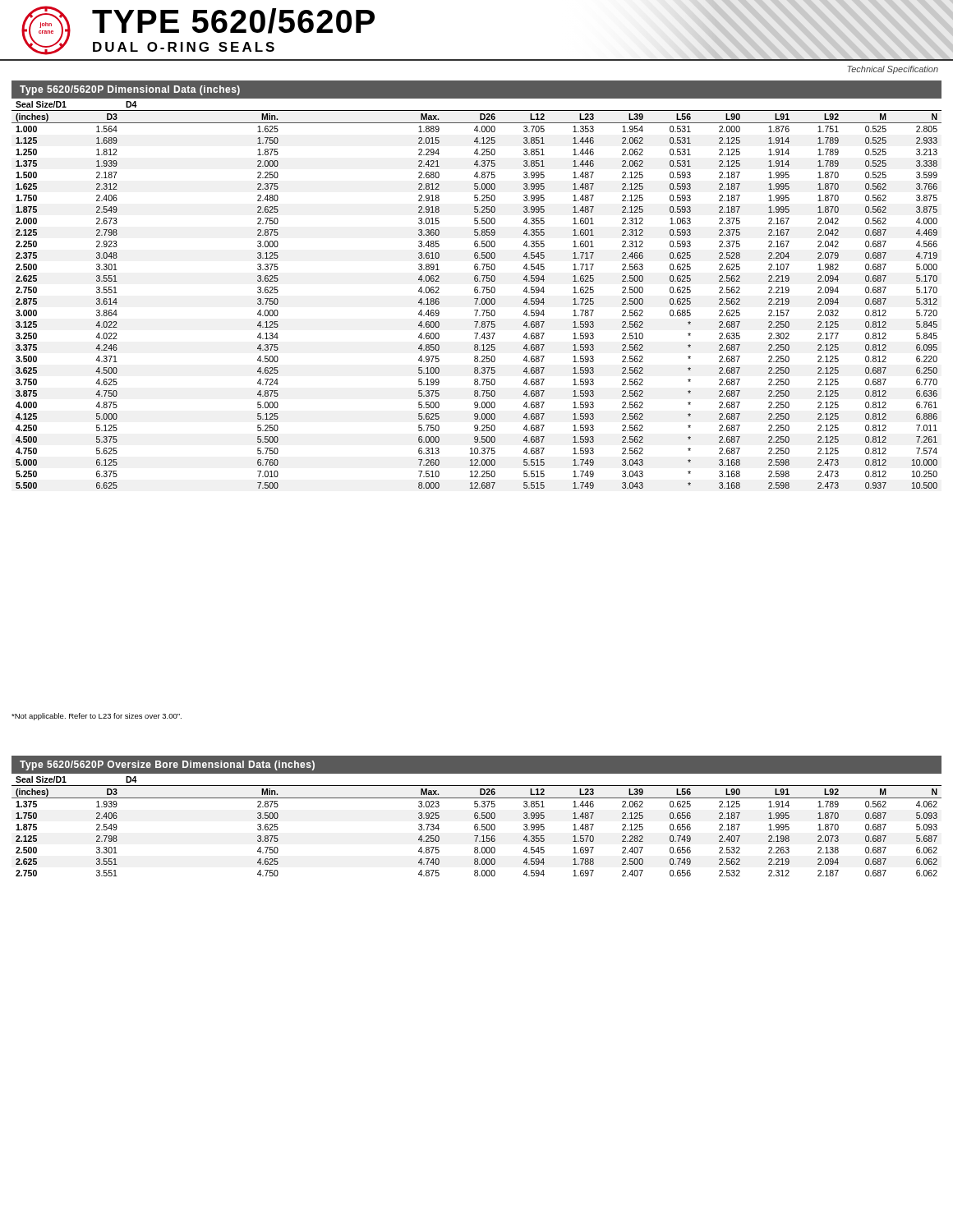
Task: Find the text that says "Technical Specification"
Action: coord(892,69)
